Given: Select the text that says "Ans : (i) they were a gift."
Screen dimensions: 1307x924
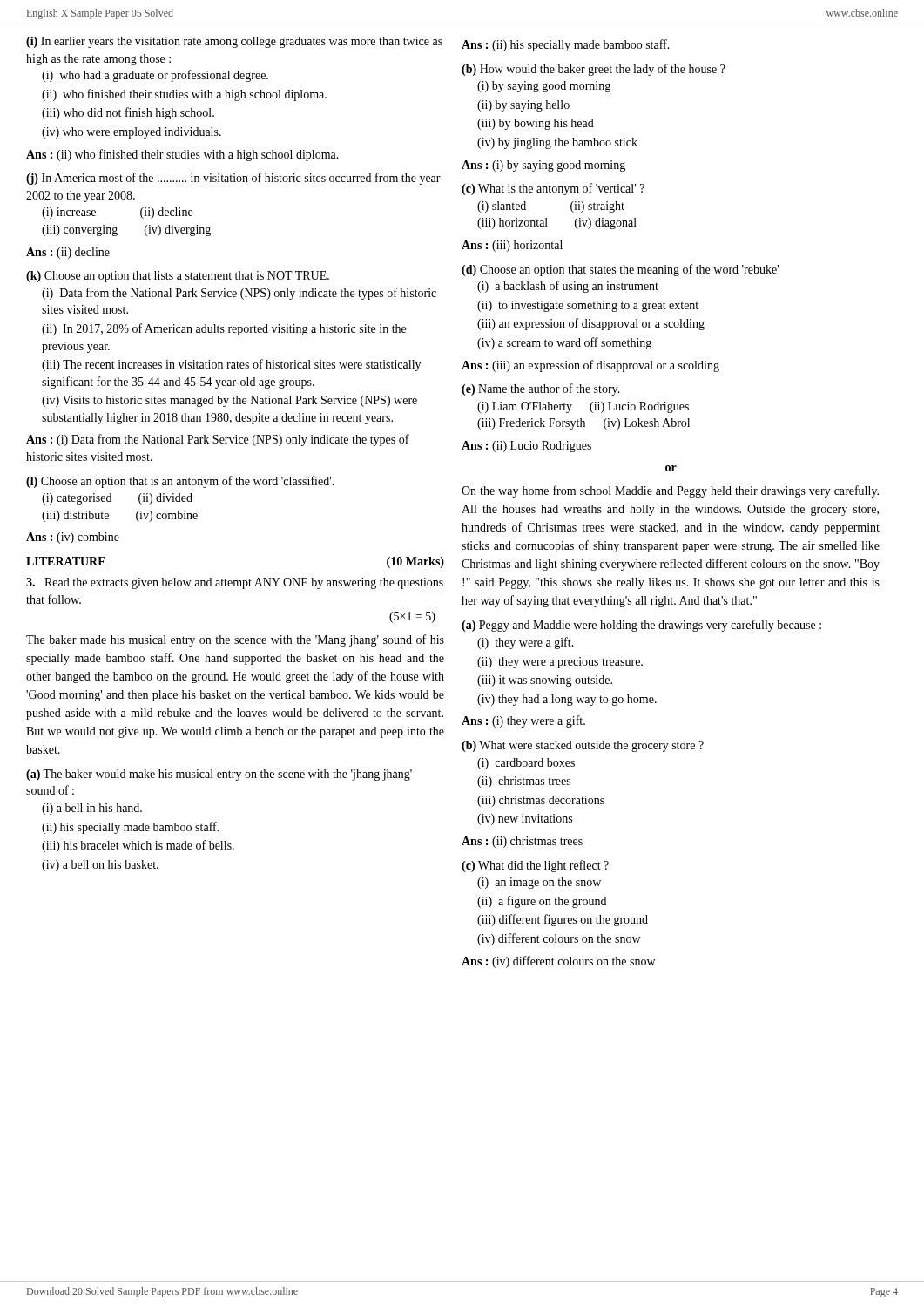Looking at the screenshot, I should (x=524, y=721).
